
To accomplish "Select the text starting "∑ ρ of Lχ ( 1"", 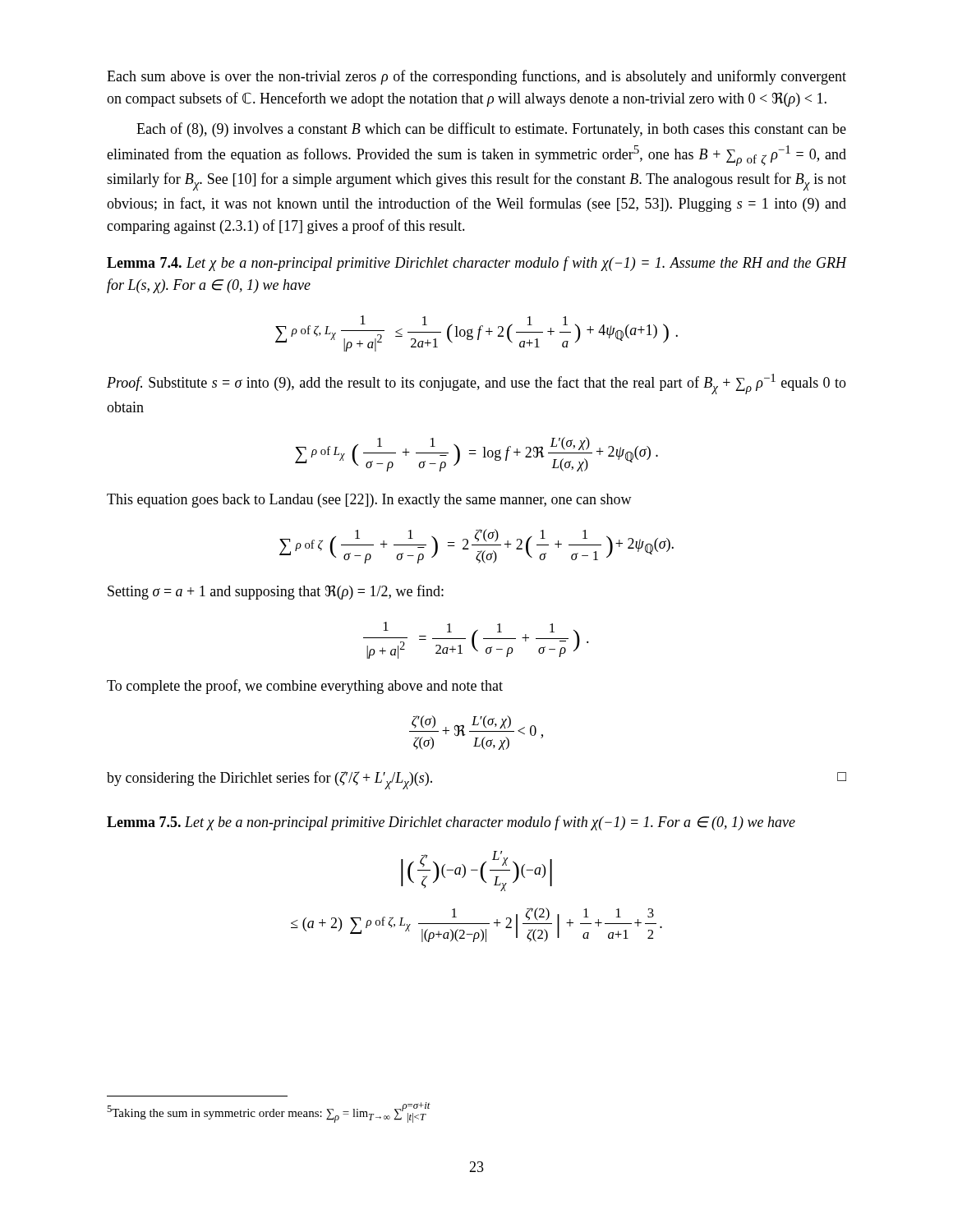I will pos(476,453).
